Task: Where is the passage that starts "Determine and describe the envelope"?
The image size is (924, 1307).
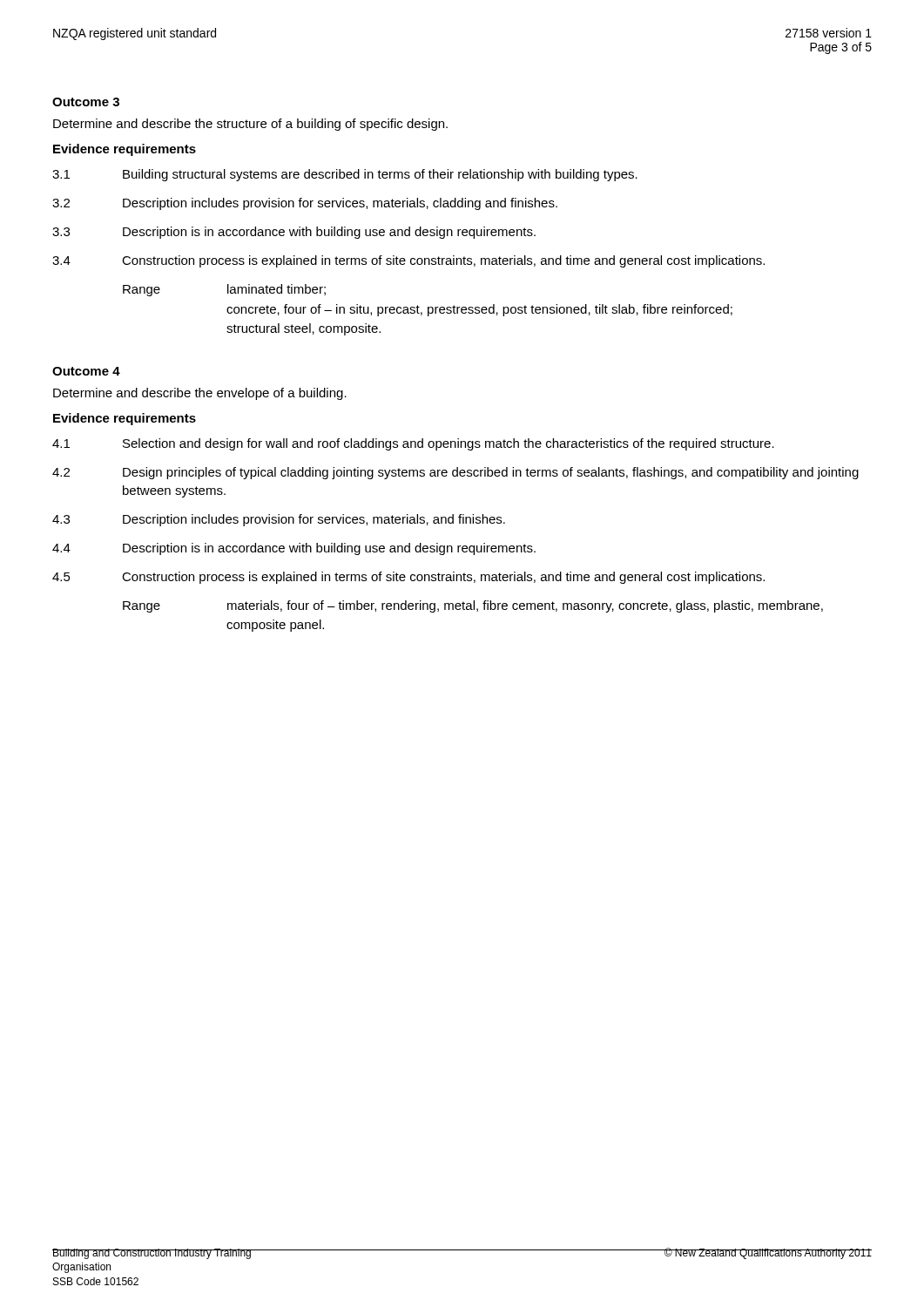Action: [200, 392]
